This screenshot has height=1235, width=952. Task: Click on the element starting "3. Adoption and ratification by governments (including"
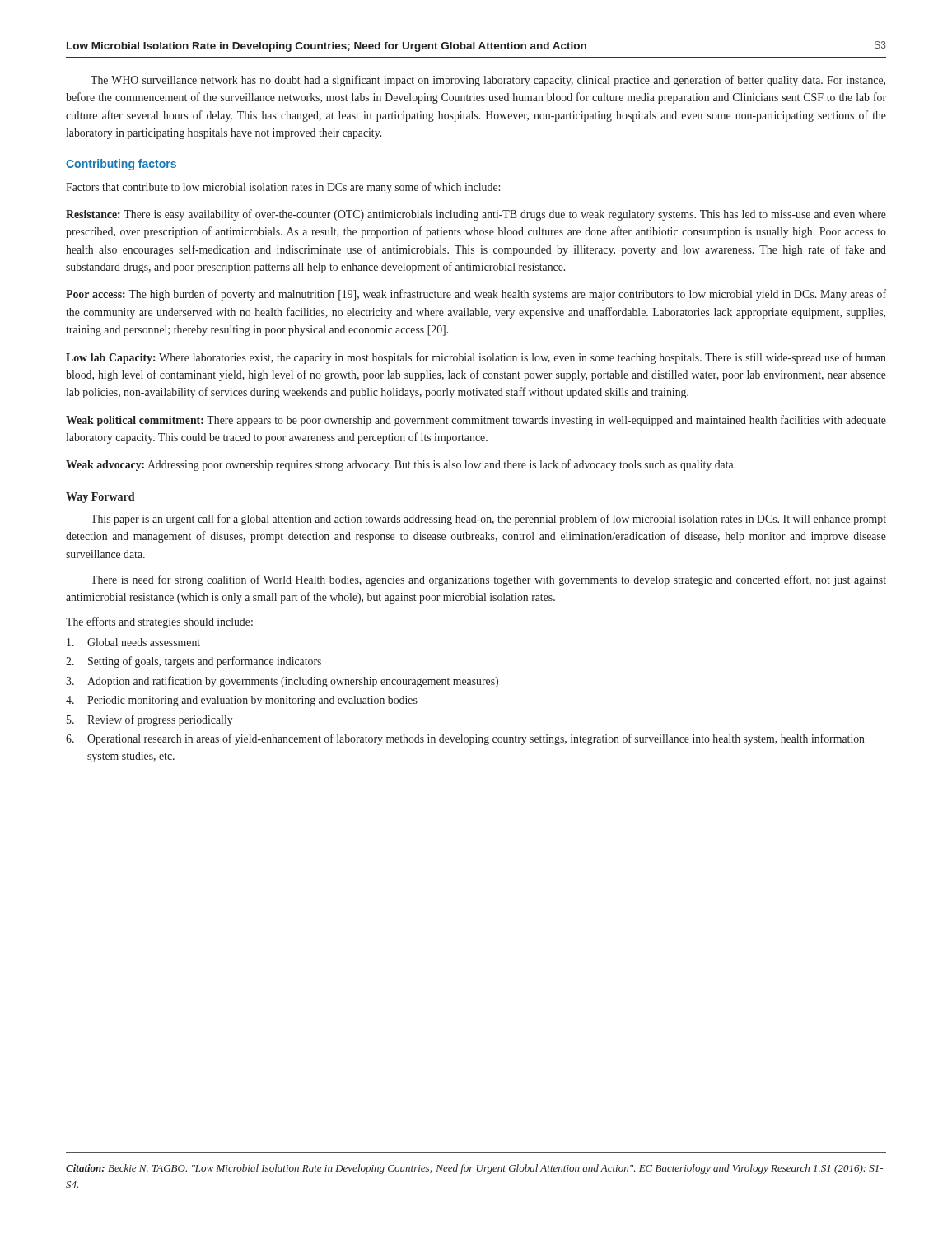click(x=282, y=681)
